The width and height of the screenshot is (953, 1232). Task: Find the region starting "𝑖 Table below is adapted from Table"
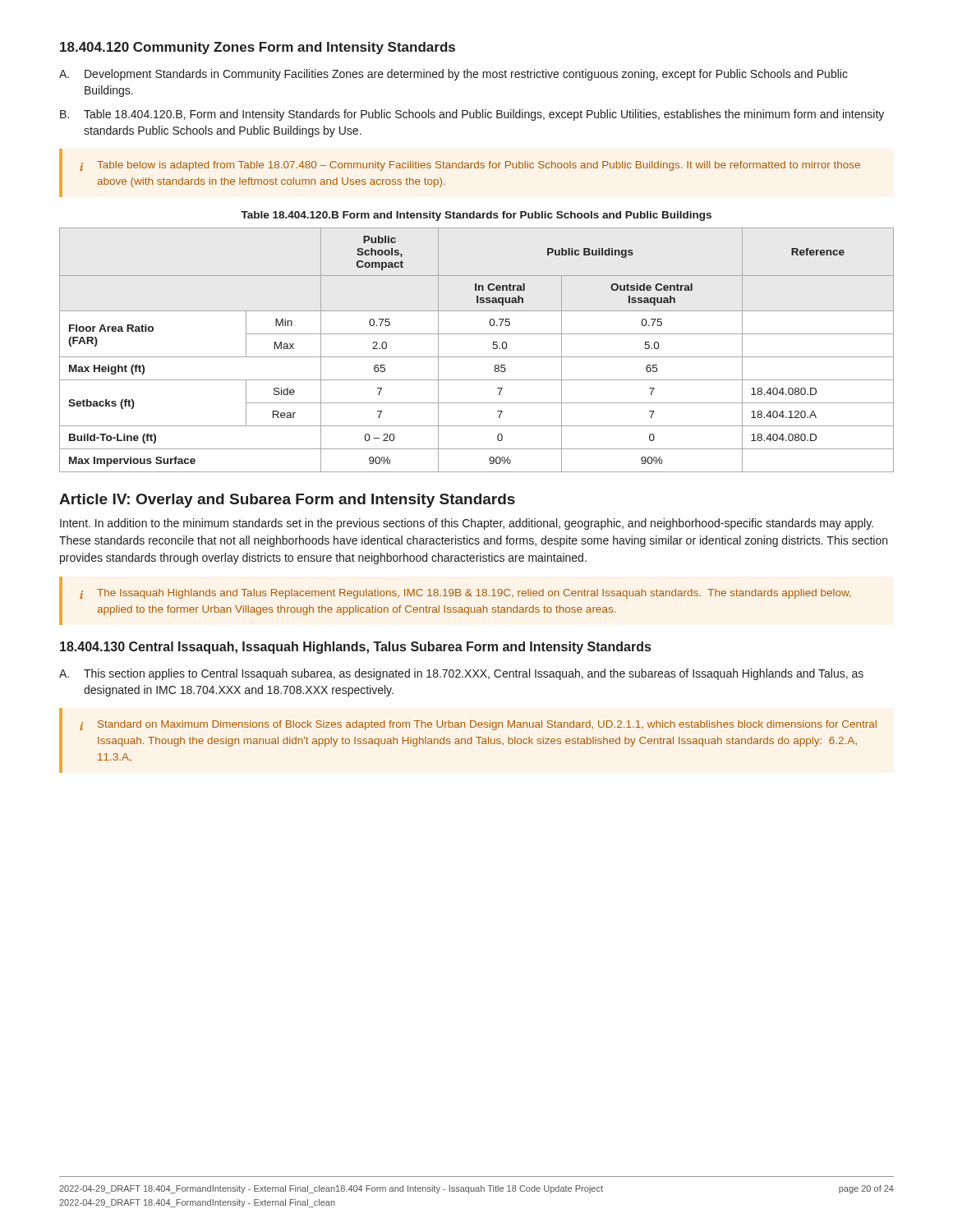[x=478, y=173]
